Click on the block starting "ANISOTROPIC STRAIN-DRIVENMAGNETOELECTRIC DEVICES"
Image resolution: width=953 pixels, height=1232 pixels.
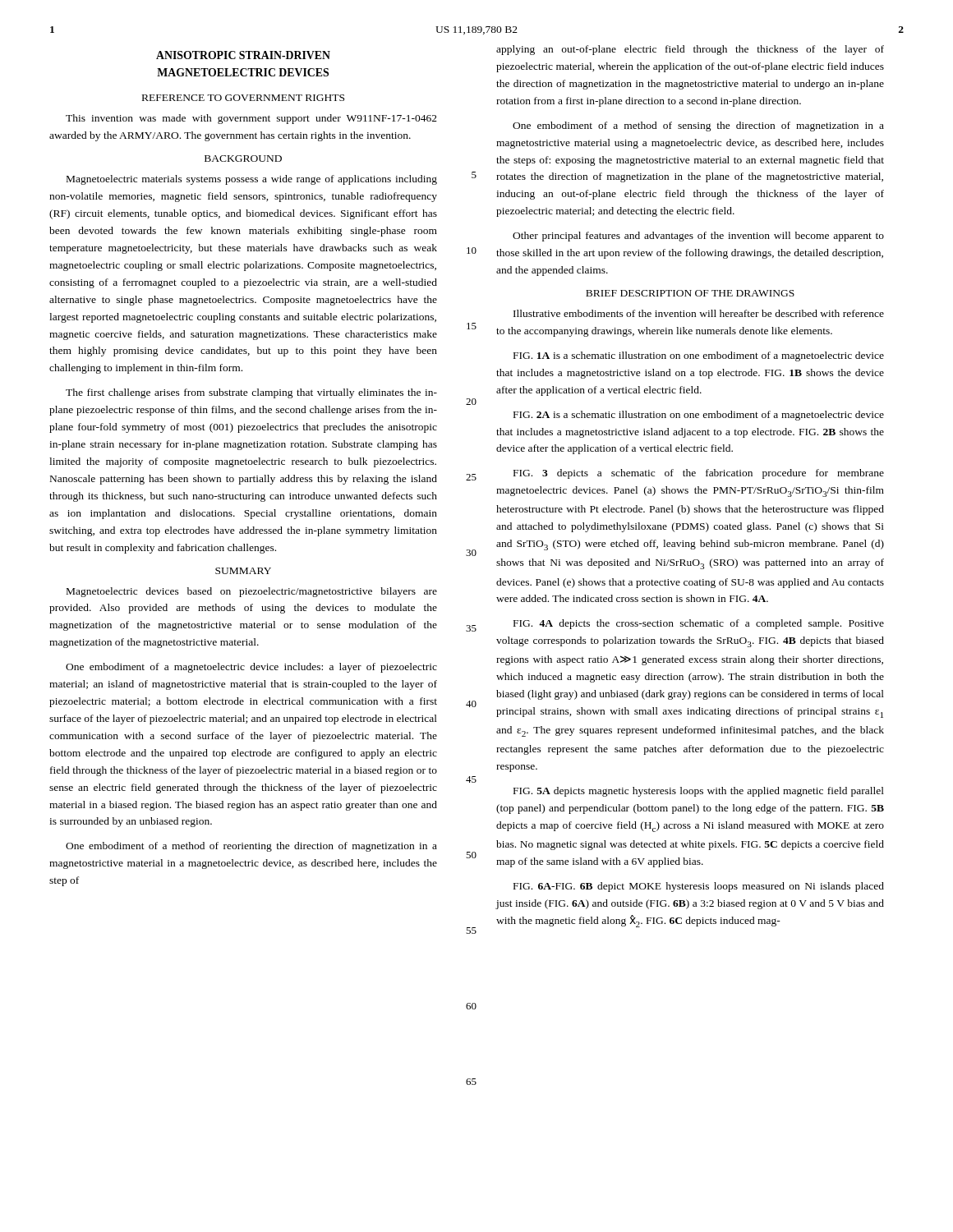pyautogui.click(x=243, y=64)
